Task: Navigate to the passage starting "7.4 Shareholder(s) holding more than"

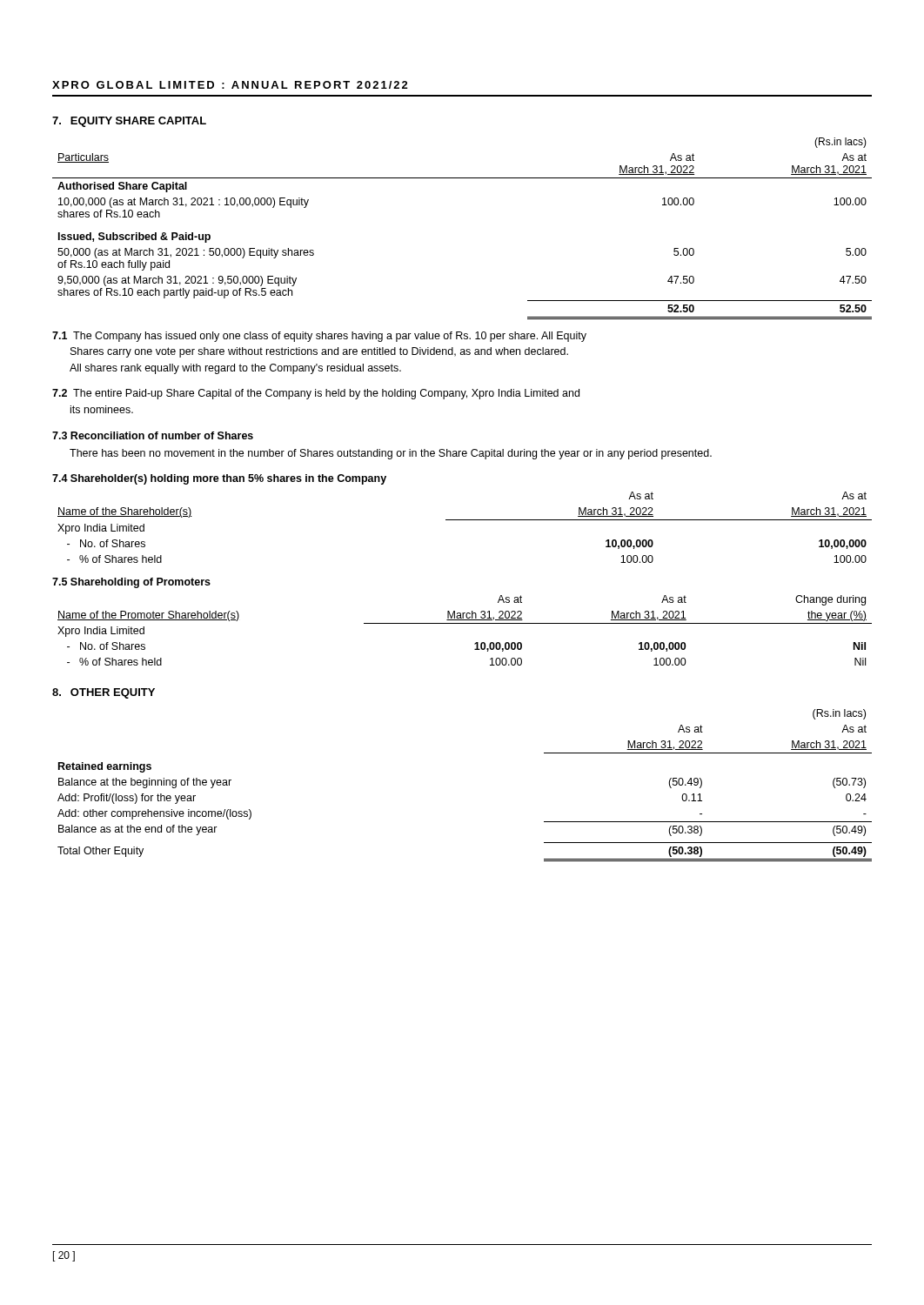Action: [x=219, y=478]
